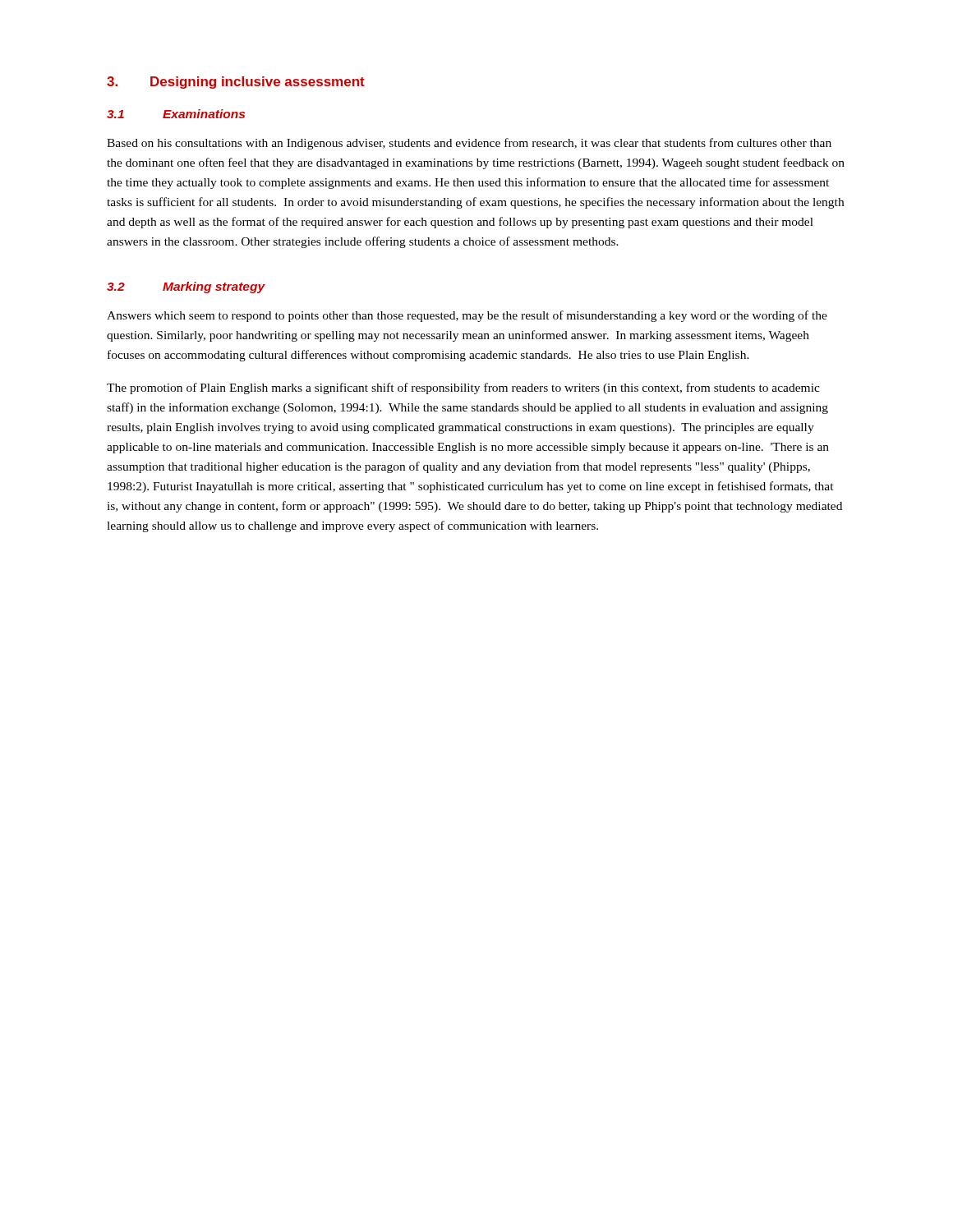Navigate to the region starting "Based on his consultations"
The image size is (953, 1232).
476,192
